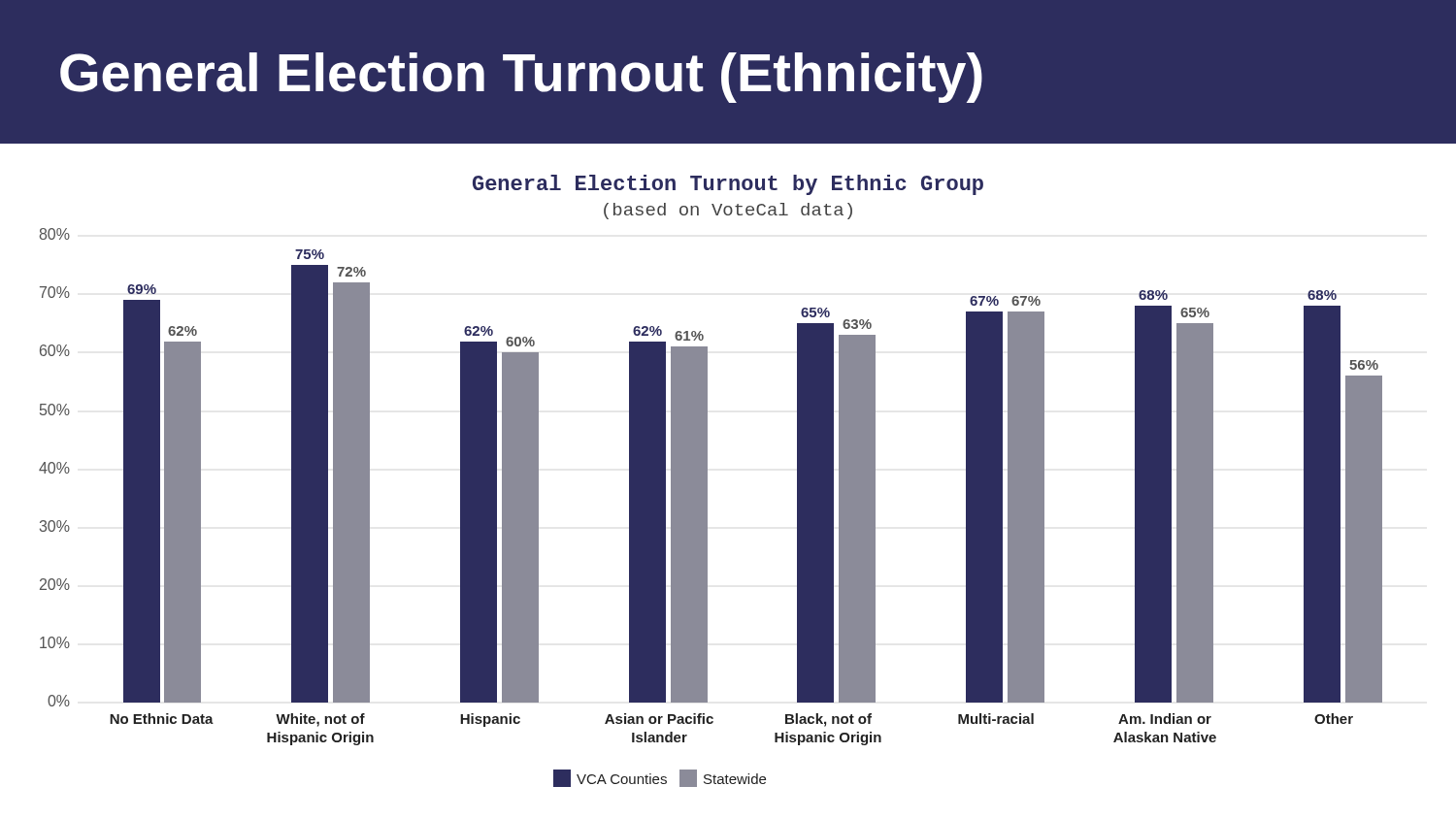1456x819 pixels.
Task: Click a grouped bar chart
Action: pyautogui.click(x=728, y=481)
